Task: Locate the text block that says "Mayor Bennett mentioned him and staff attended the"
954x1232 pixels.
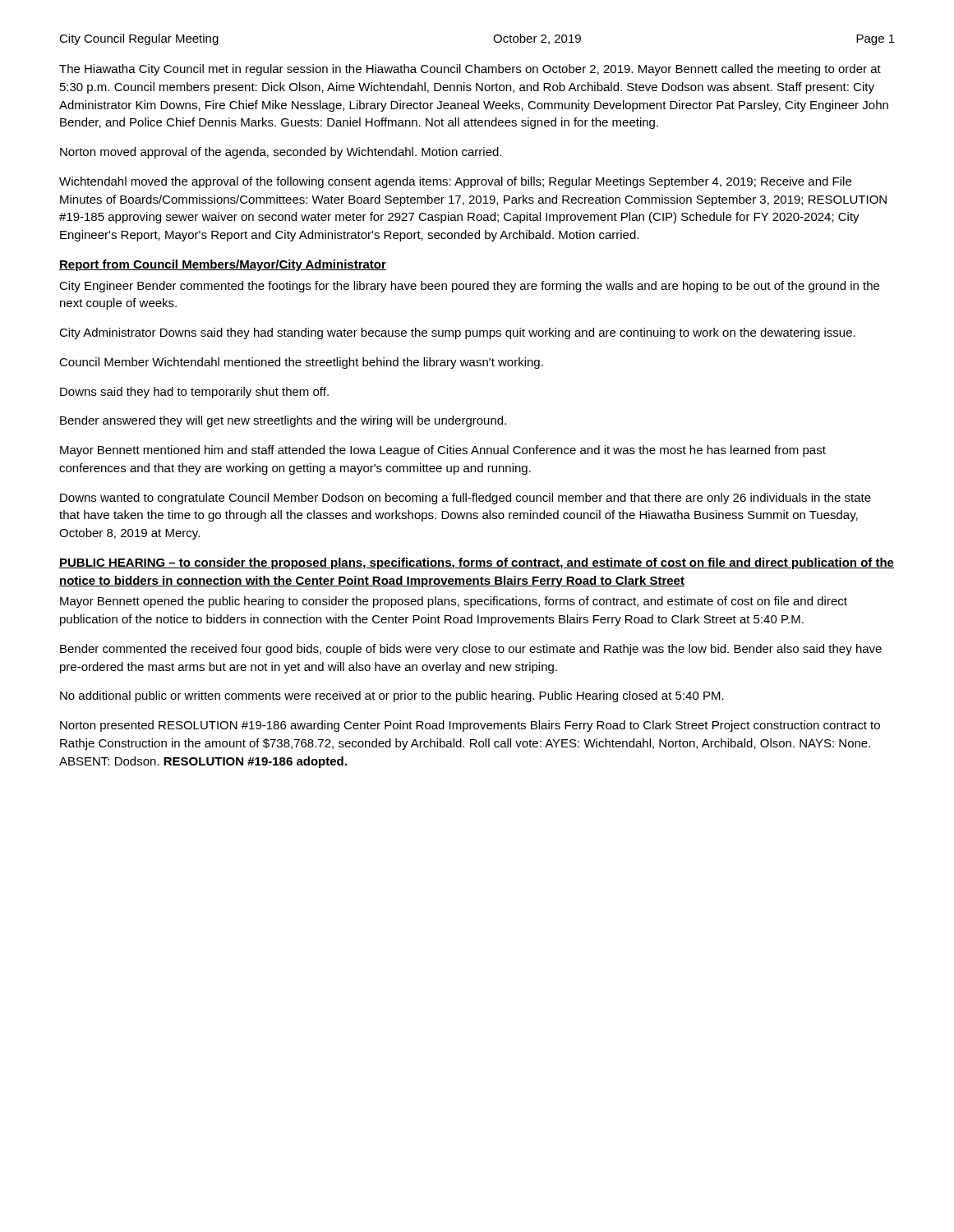Action: pyautogui.click(x=442, y=459)
